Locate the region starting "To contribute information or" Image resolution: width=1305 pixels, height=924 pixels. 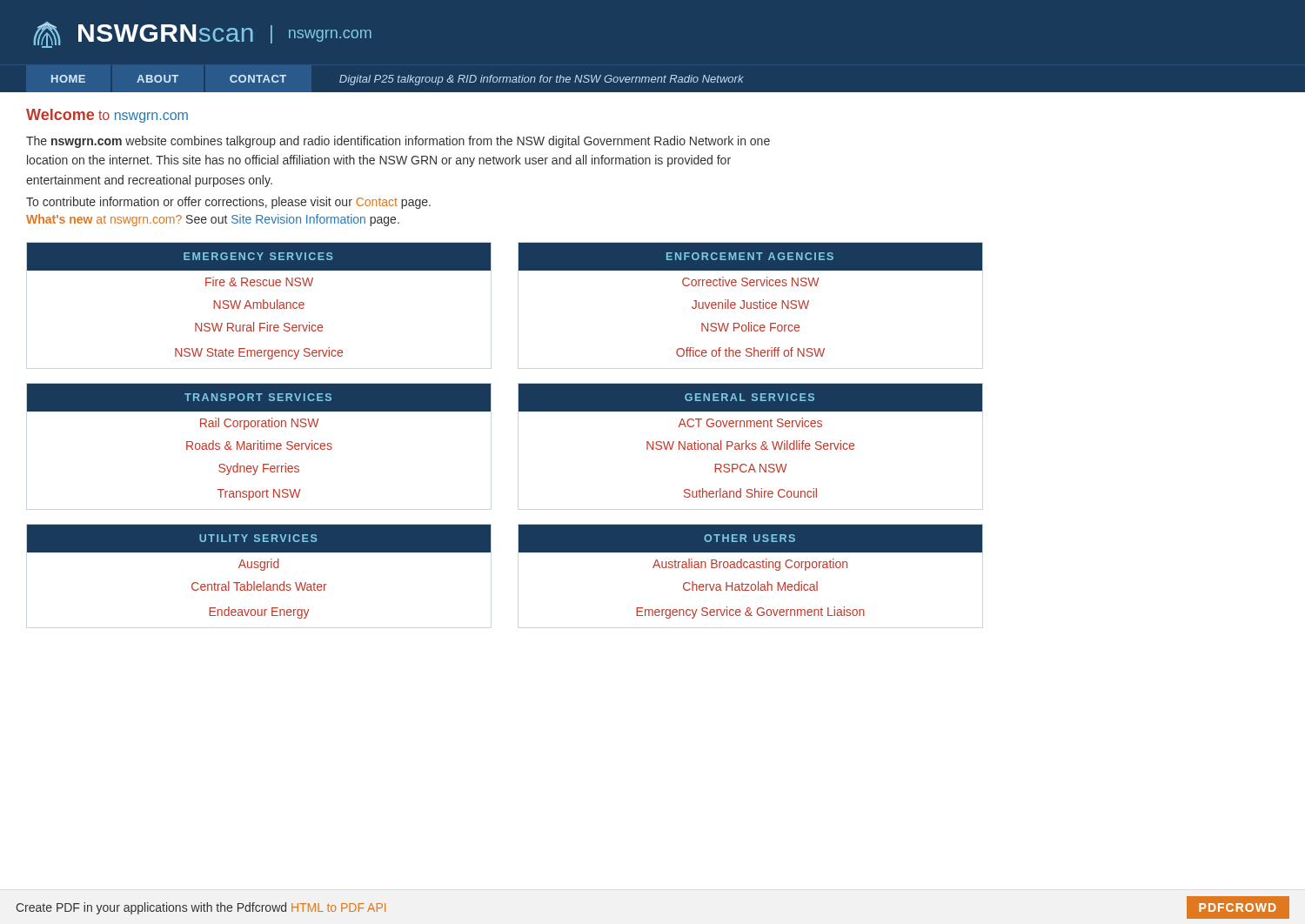point(229,202)
